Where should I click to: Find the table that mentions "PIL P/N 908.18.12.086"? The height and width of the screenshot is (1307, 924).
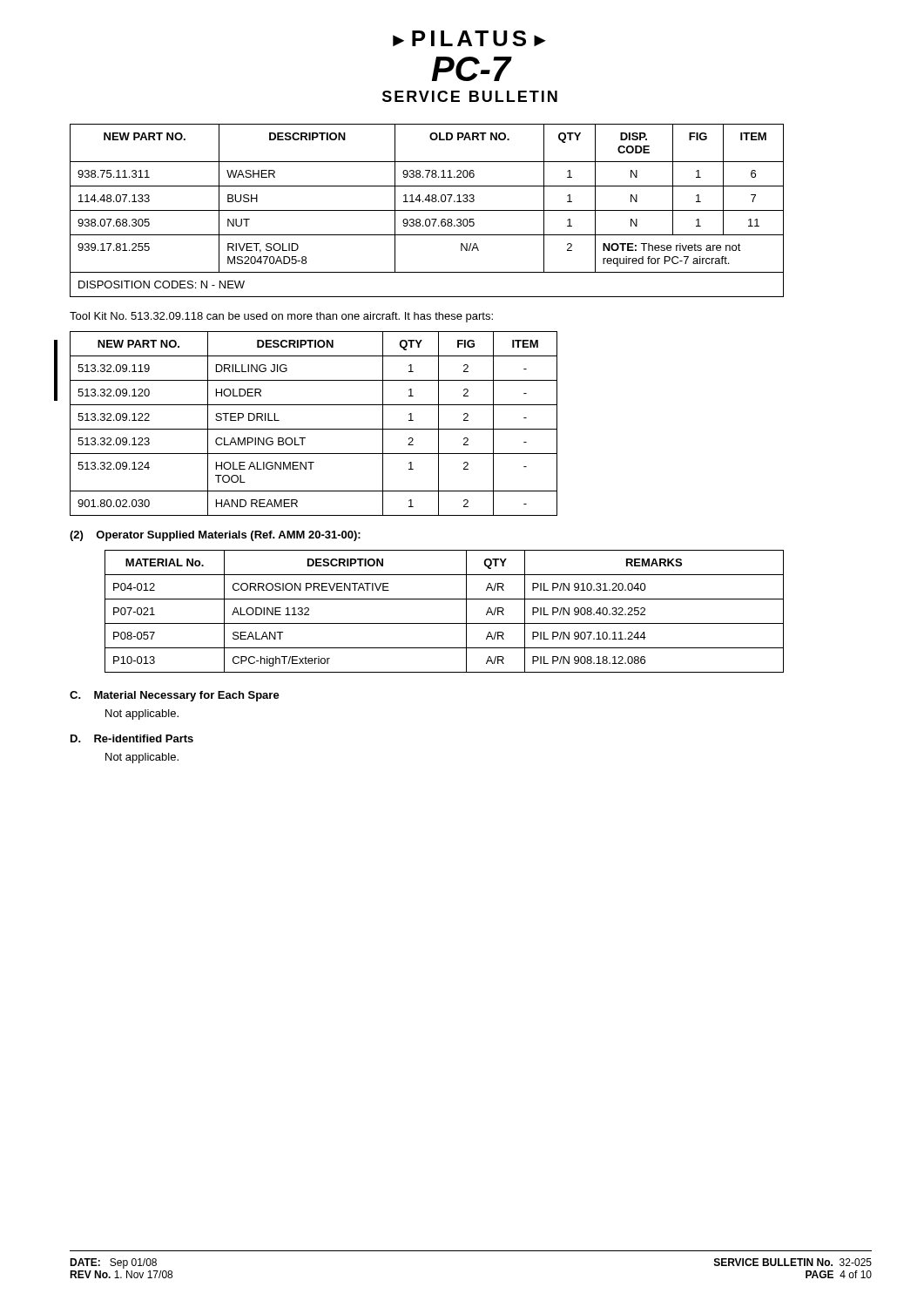488,611
